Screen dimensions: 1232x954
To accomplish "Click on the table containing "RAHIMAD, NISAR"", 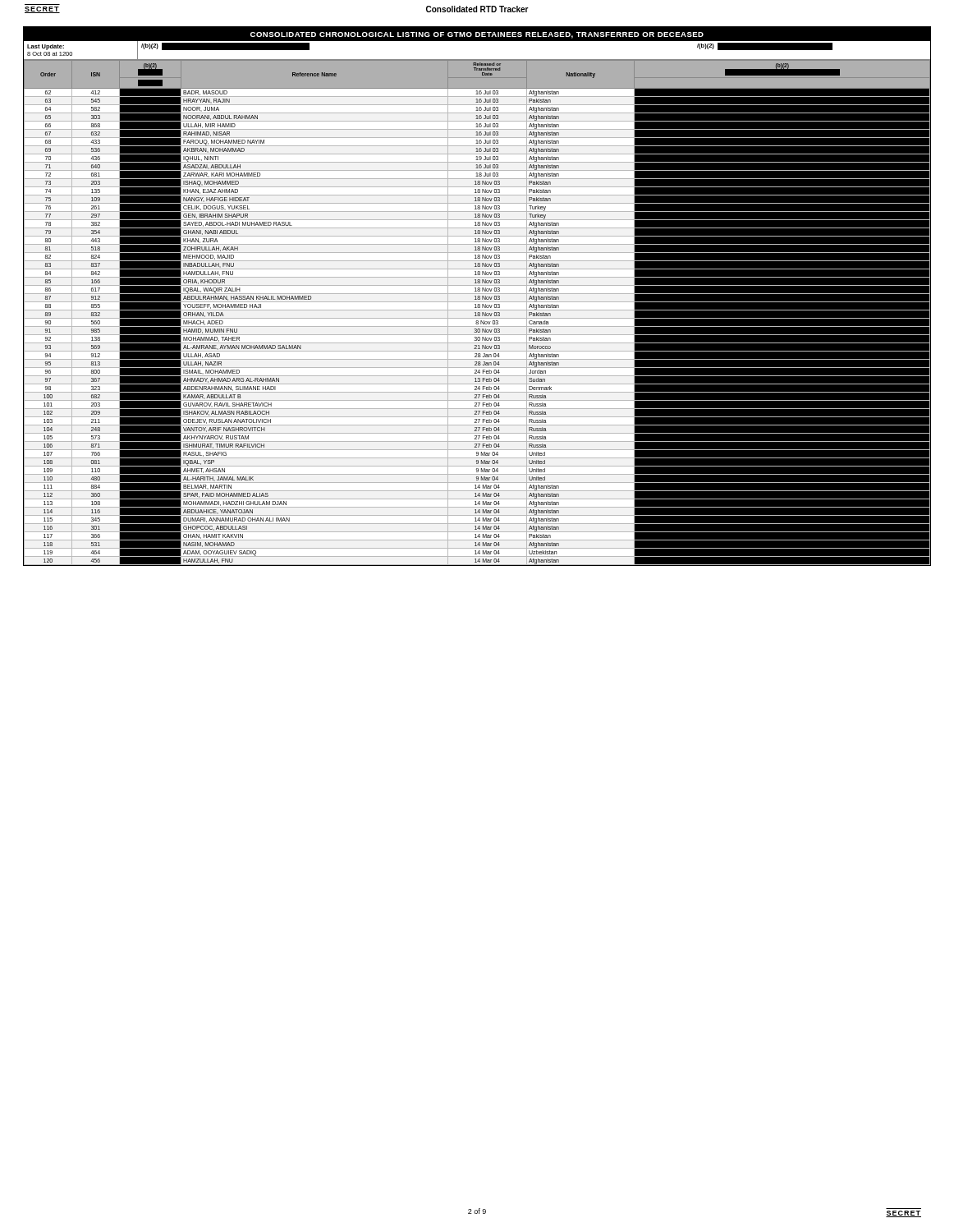I will point(477,313).
